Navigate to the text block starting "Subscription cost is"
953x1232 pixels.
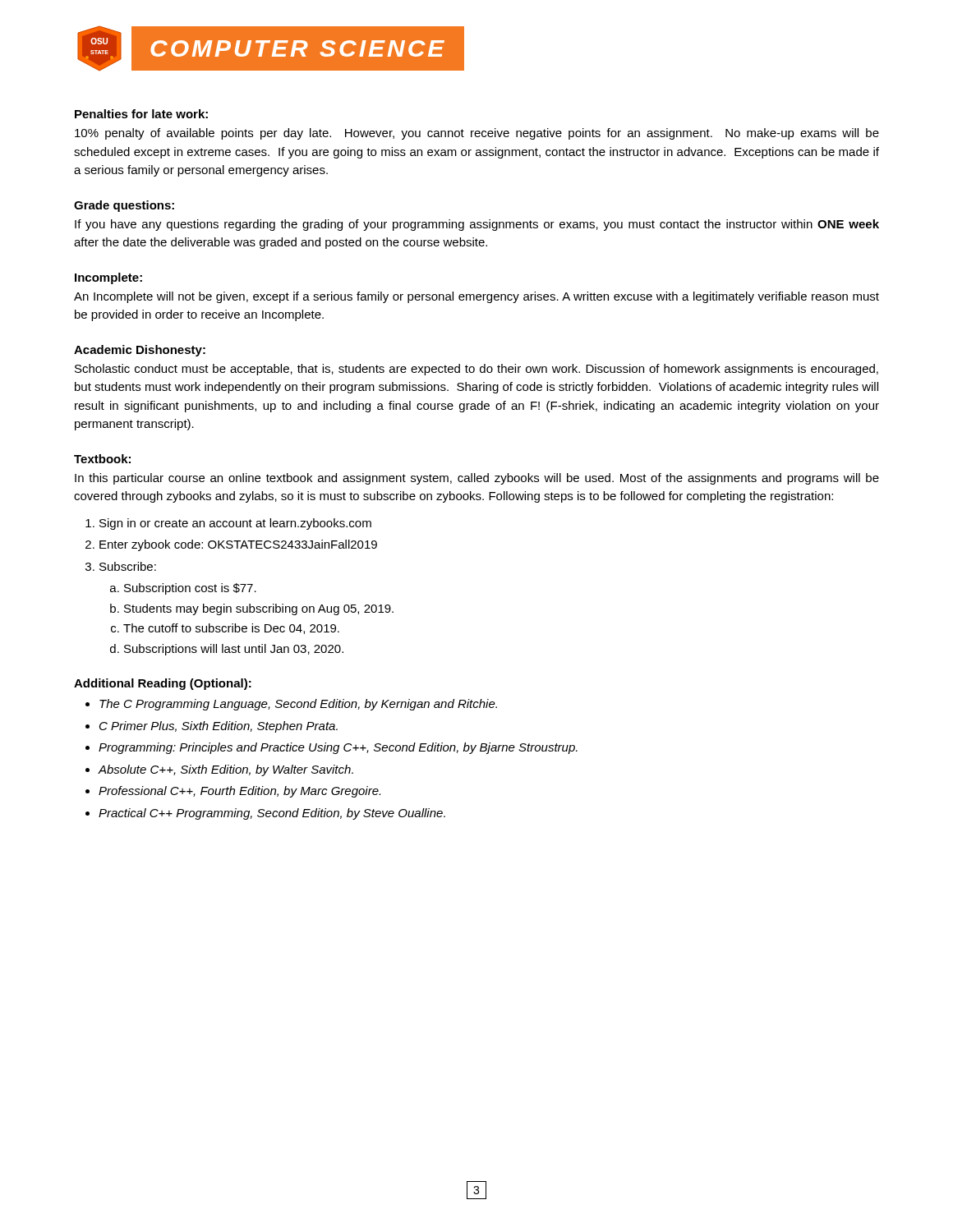coord(190,588)
